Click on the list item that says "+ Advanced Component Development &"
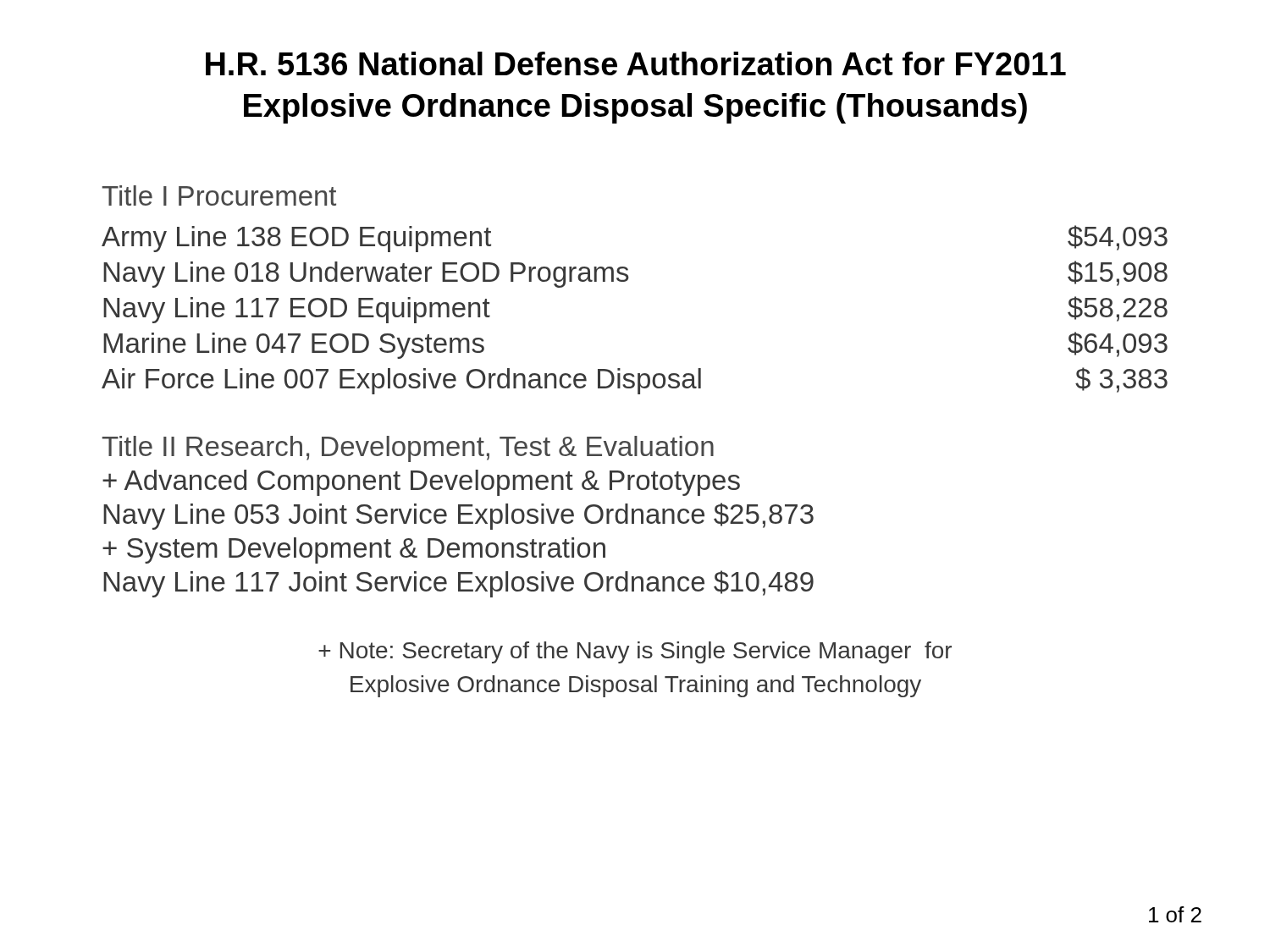 (x=421, y=480)
